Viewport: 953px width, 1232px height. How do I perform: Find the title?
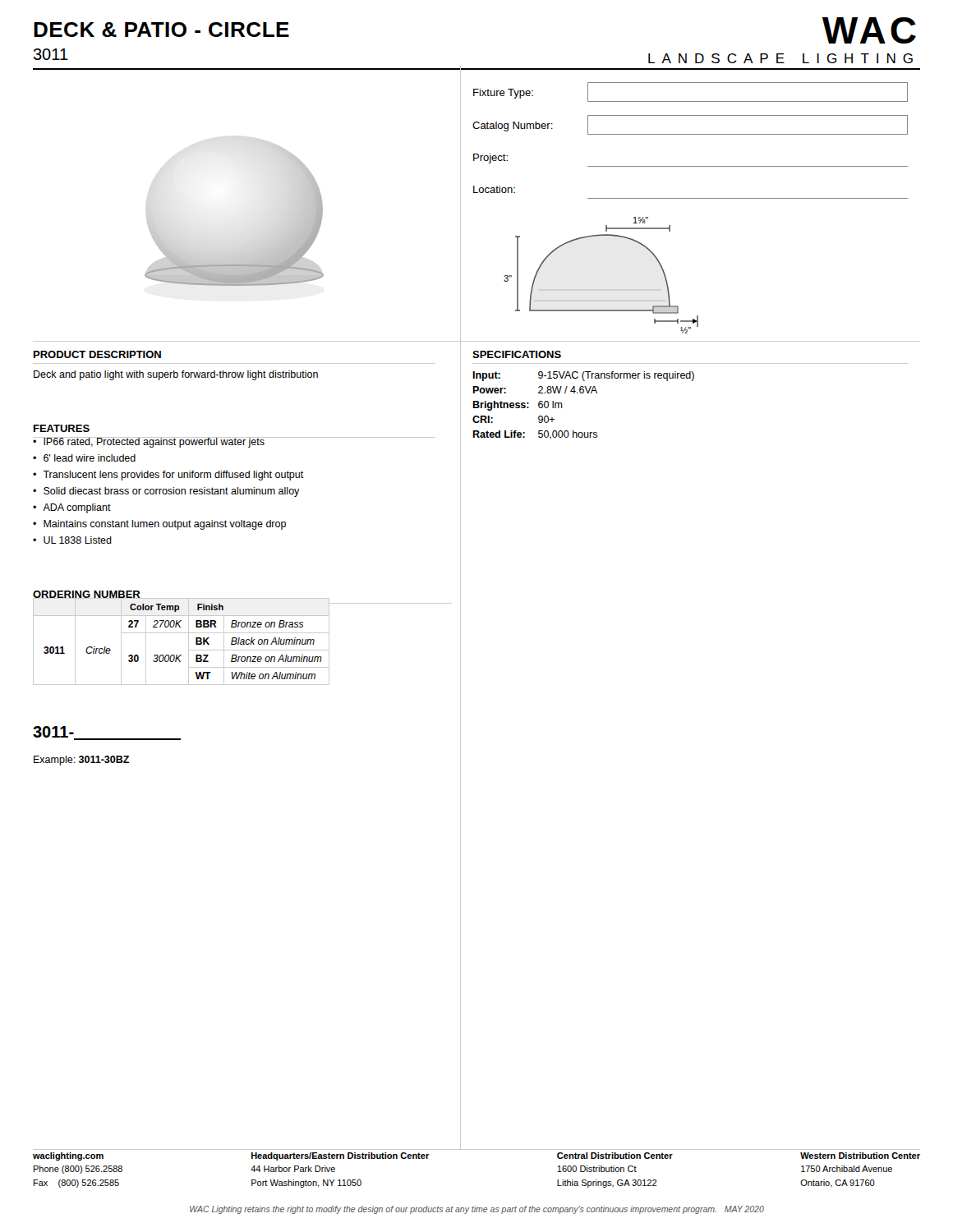[161, 41]
